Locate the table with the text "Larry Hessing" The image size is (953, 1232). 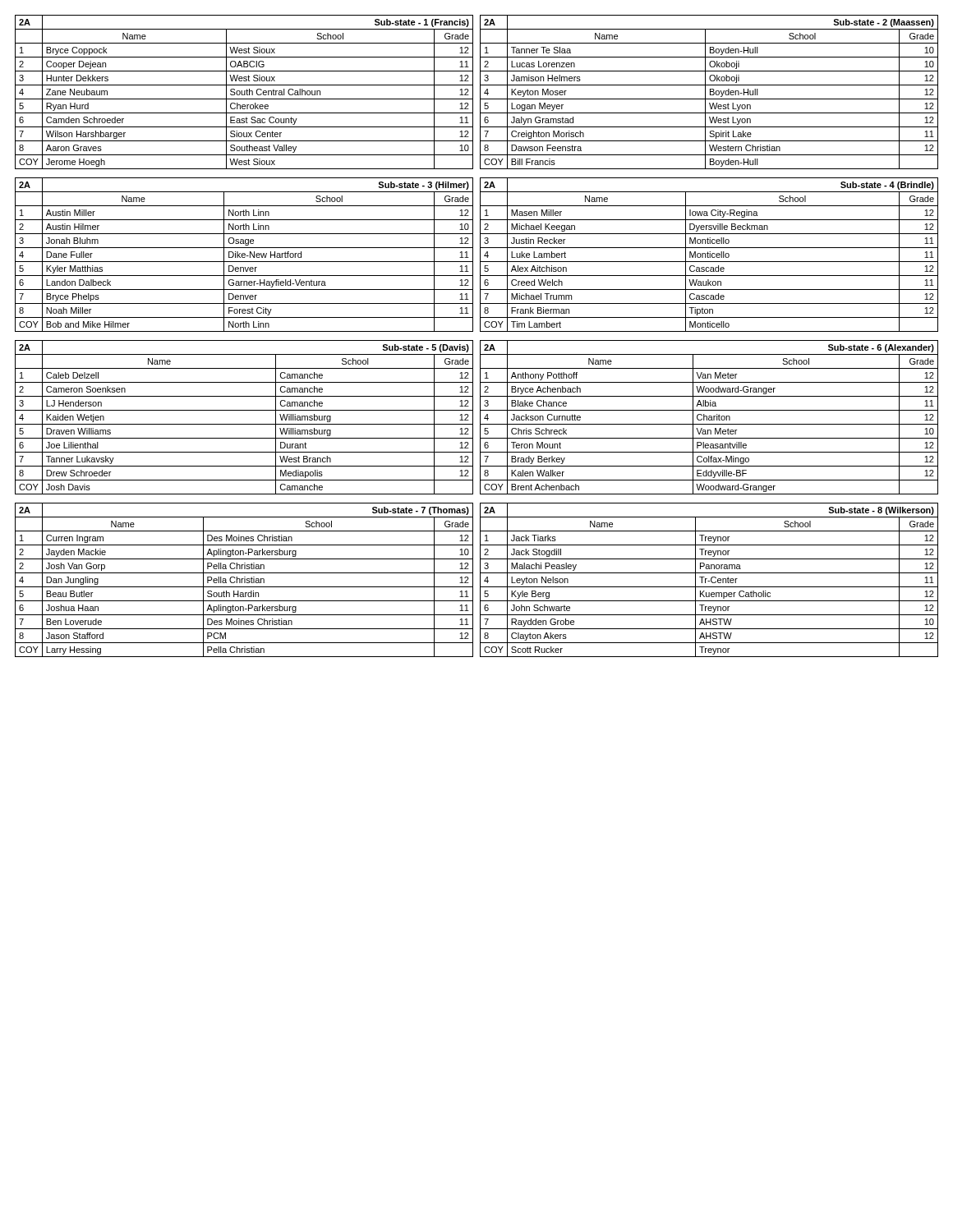[244, 584]
